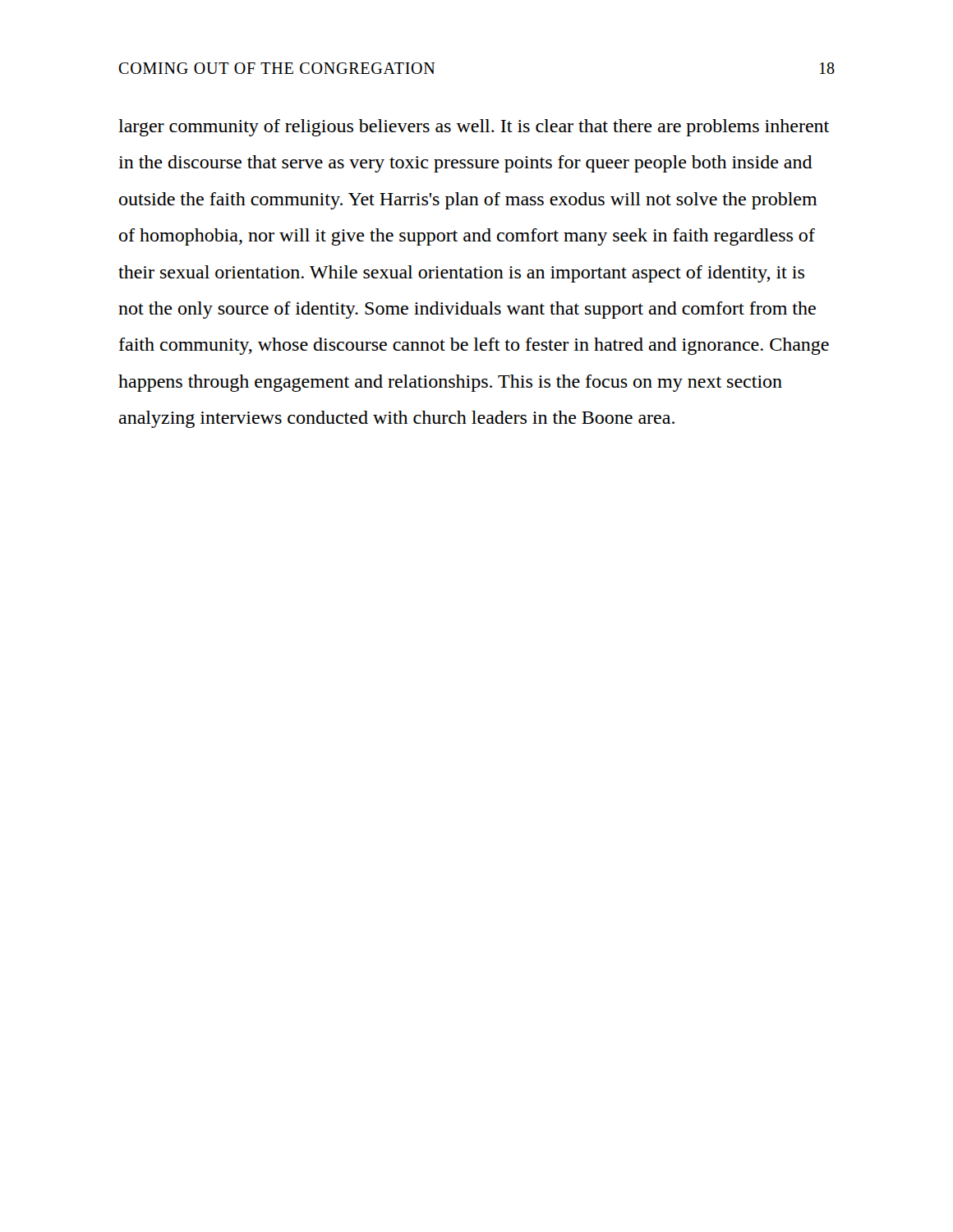Find the block on this page that starts "larger community of religious believers"
This screenshot has height=1232, width=953.
[x=474, y=271]
